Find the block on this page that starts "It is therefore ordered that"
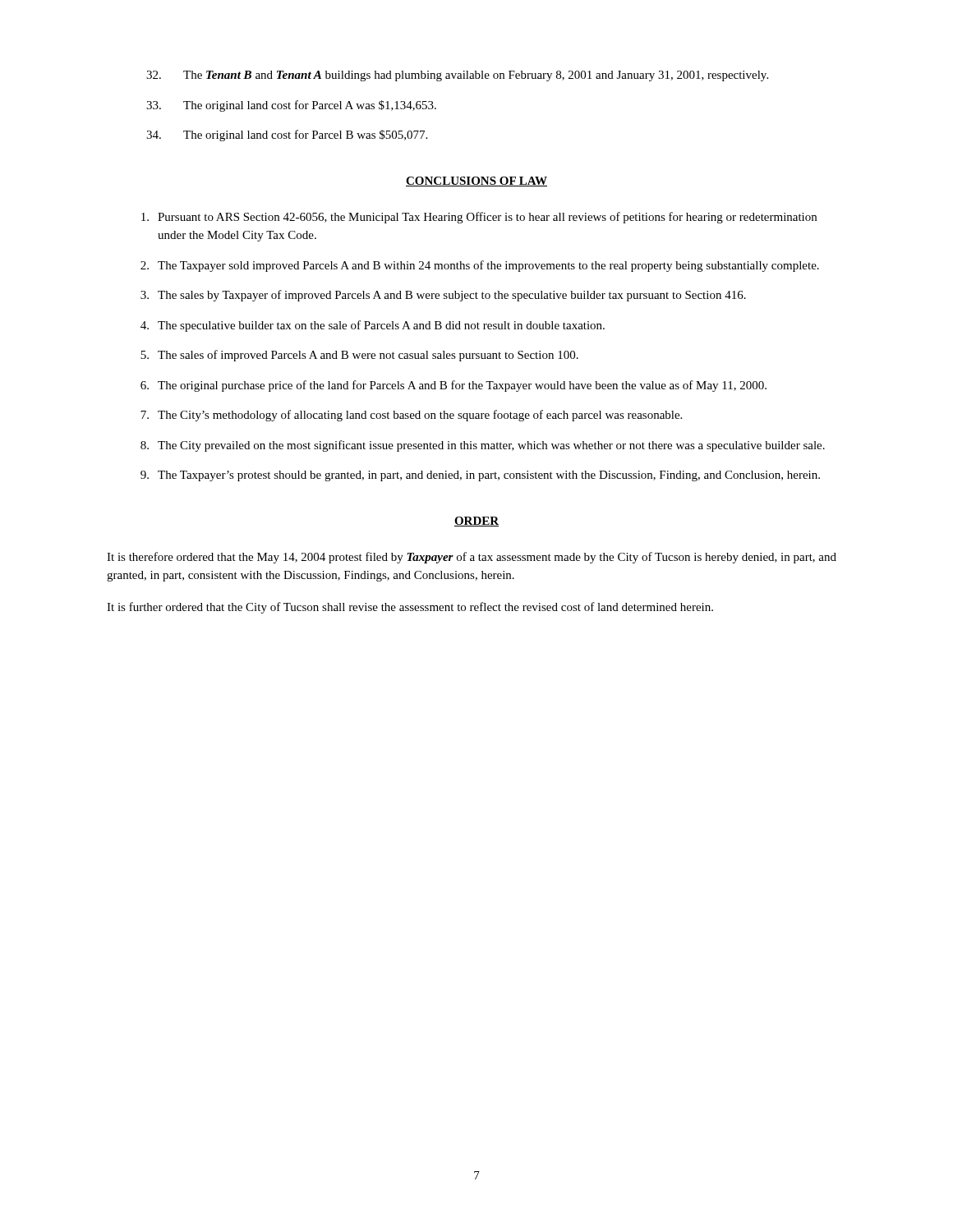Screen dimensions: 1232x953 click(x=472, y=566)
